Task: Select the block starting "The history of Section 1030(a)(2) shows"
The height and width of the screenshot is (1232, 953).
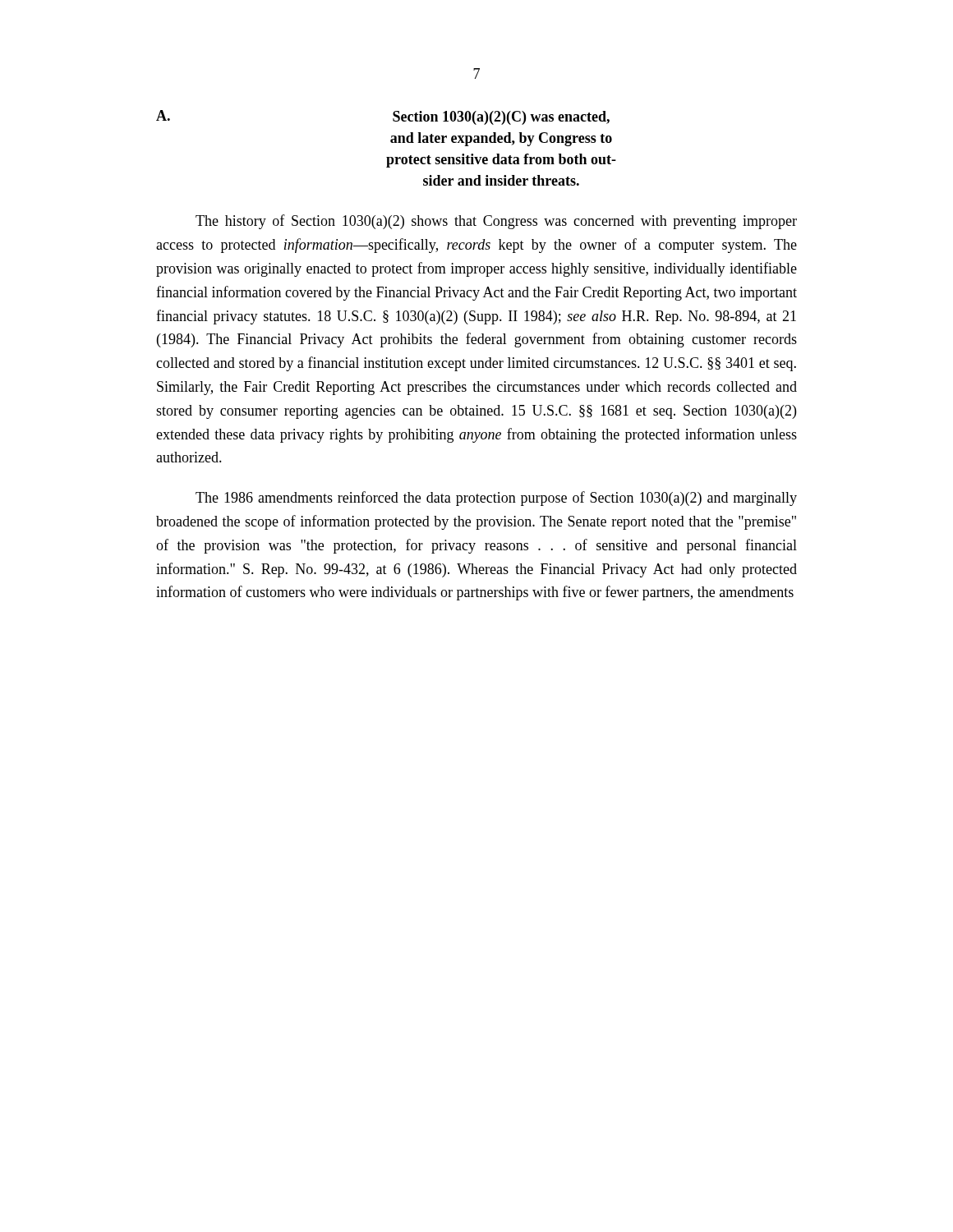Action: coord(476,339)
